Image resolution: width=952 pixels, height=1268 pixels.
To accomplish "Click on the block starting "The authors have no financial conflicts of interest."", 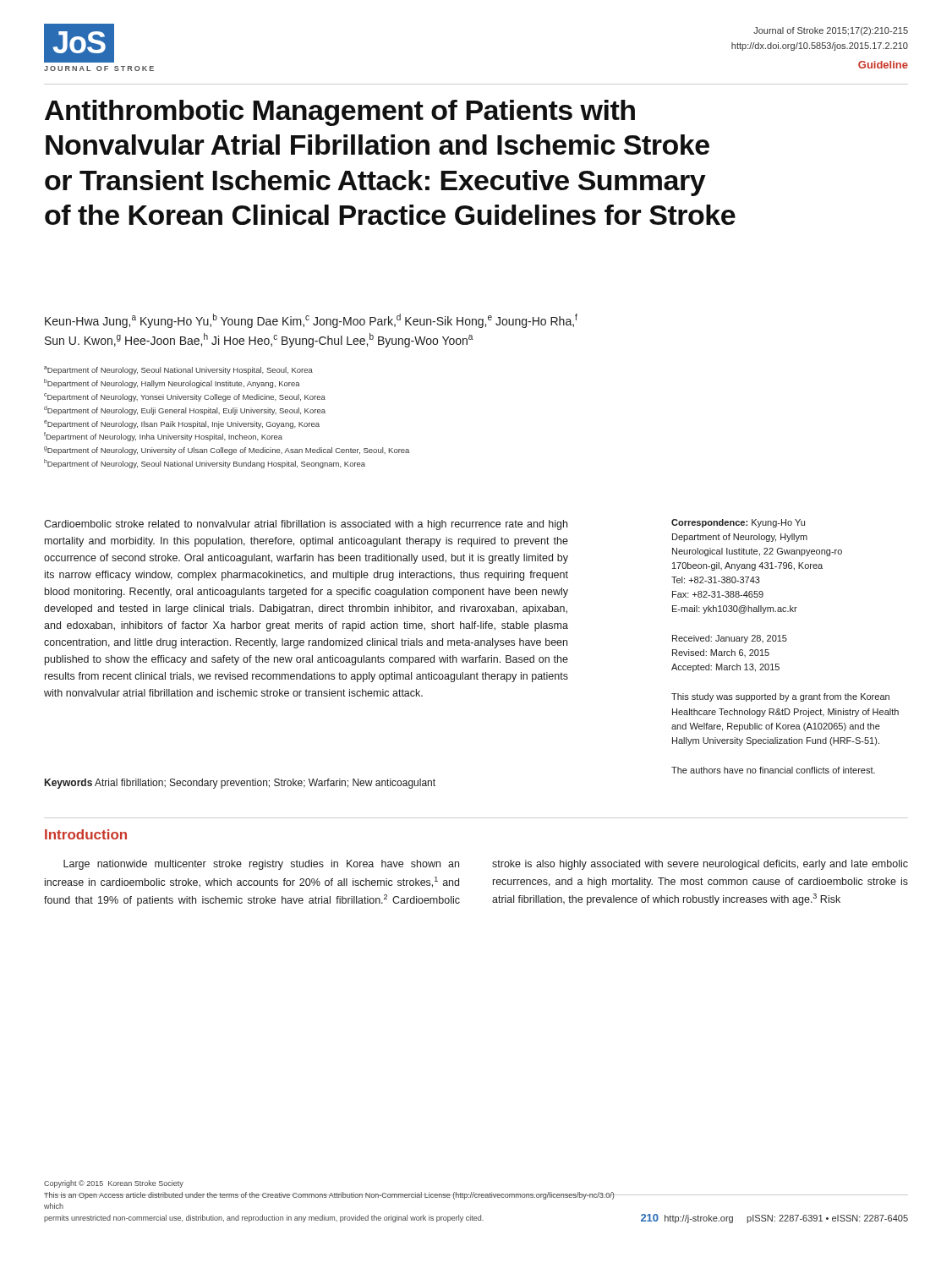I will pyautogui.click(x=773, y=770).
